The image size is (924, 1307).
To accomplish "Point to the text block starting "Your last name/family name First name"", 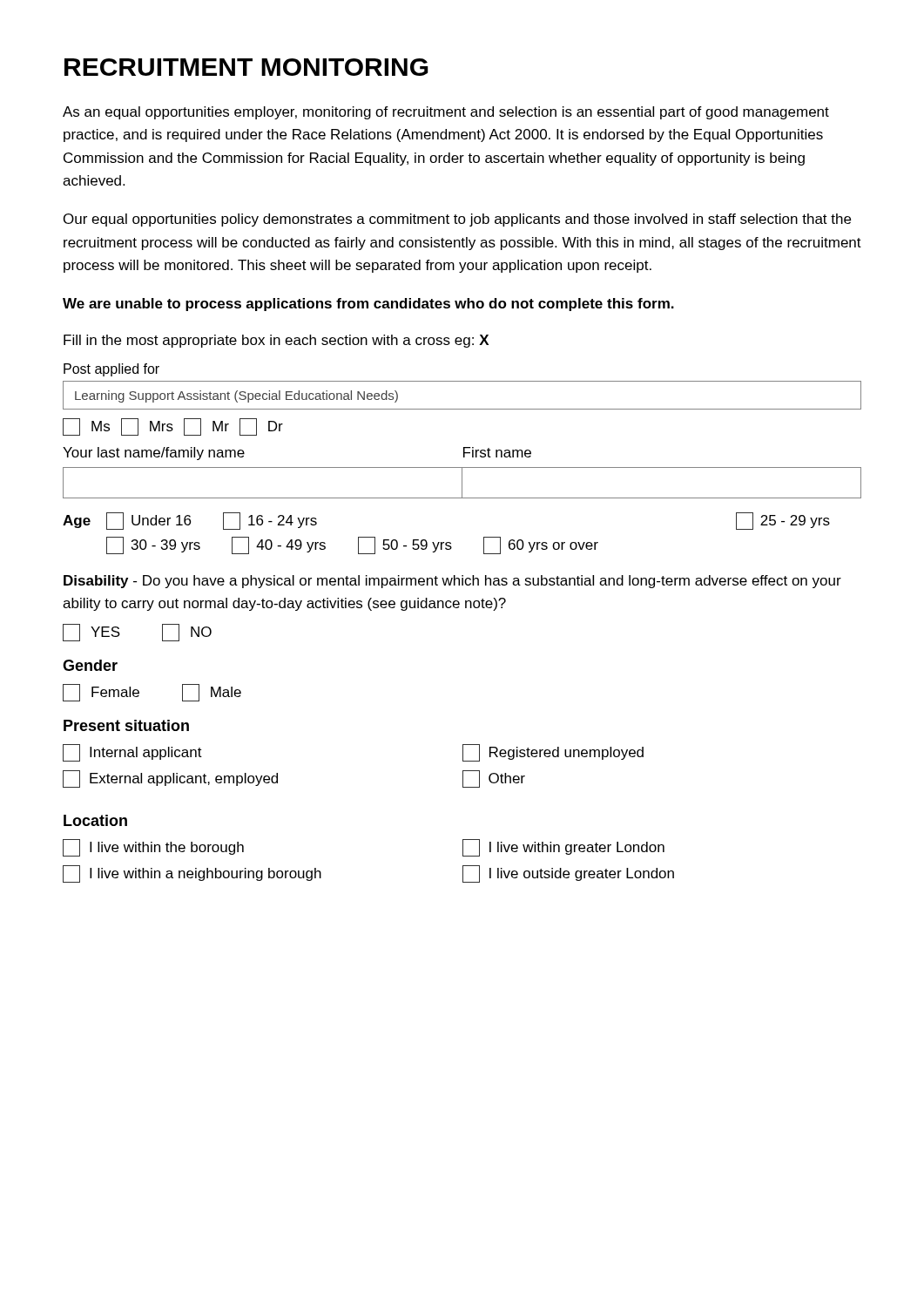I will [x=462, y=471].
